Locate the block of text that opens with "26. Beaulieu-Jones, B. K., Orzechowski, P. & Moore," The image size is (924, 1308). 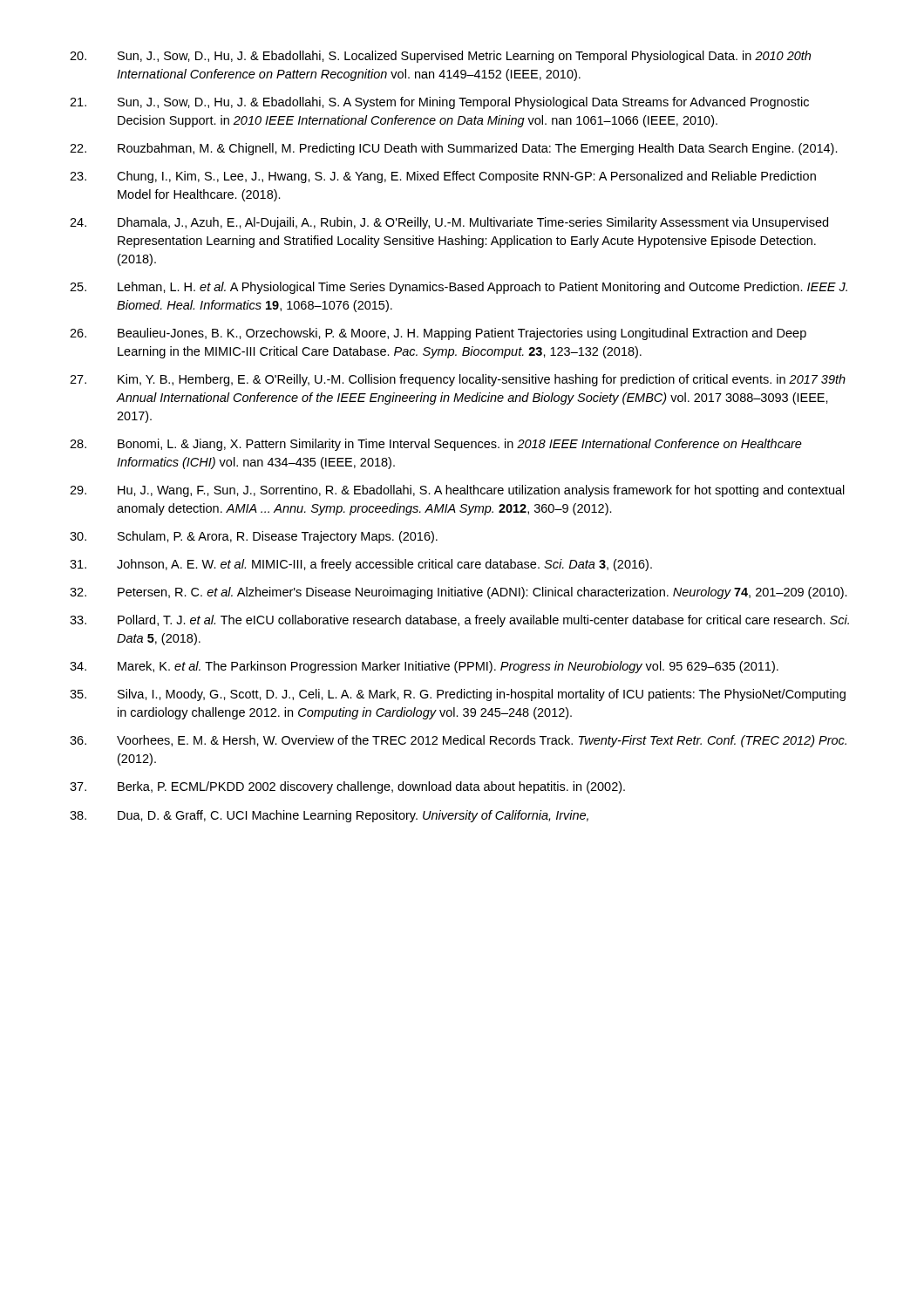pyautogui.click(x=462, y=343)
